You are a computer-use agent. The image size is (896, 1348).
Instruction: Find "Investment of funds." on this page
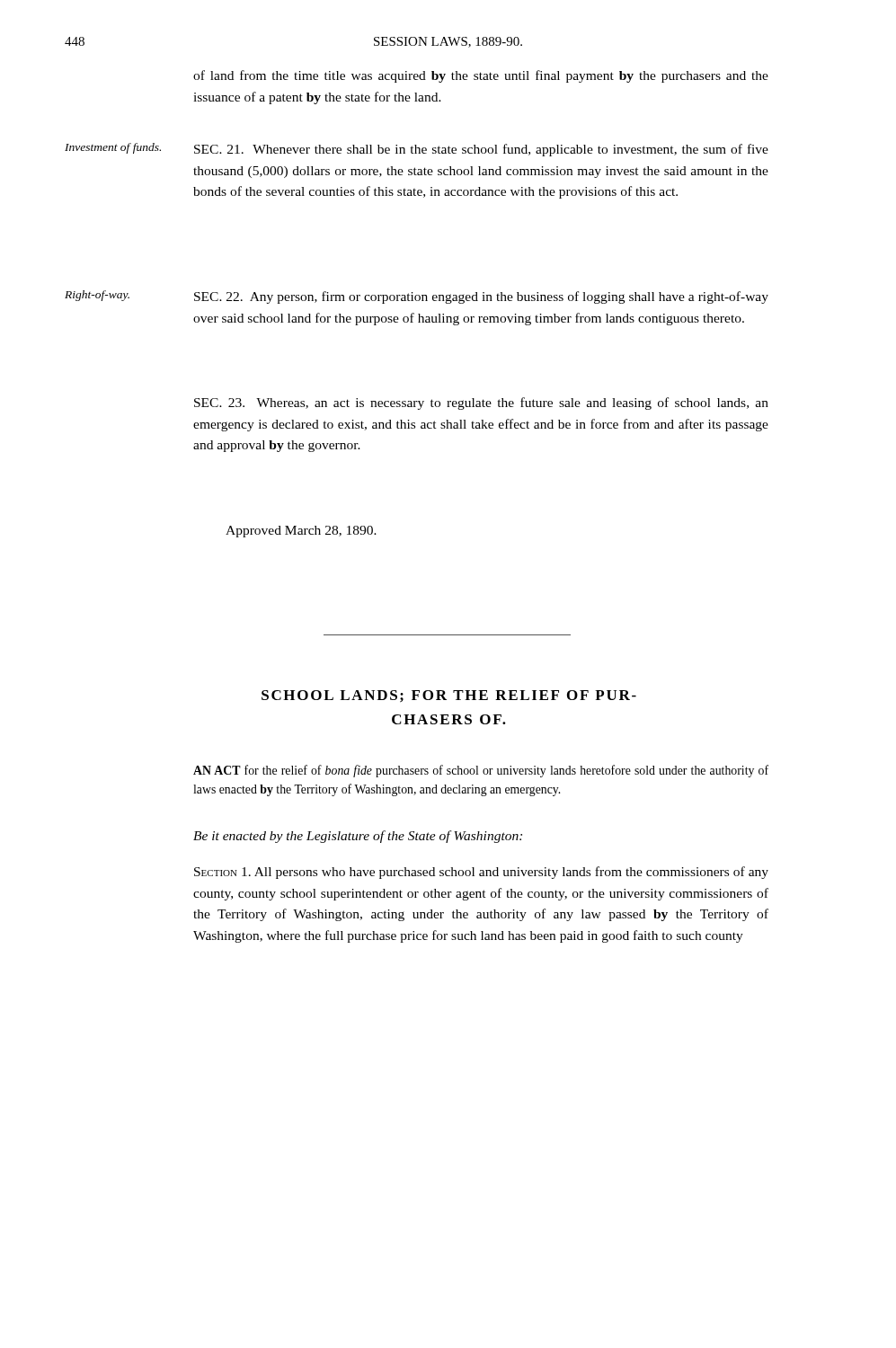tap(113, 147)
